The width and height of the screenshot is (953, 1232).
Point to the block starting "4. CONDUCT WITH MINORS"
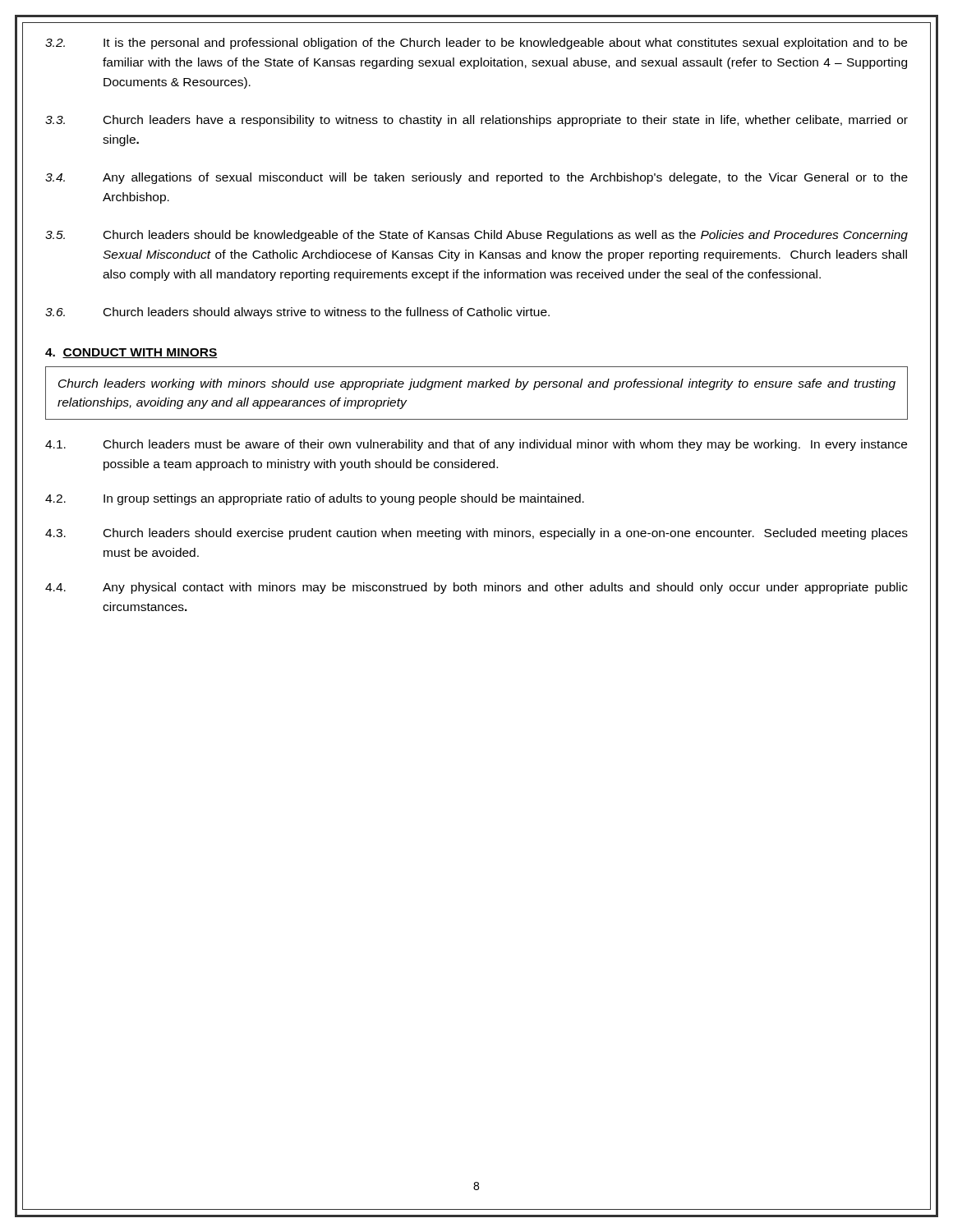131,352
